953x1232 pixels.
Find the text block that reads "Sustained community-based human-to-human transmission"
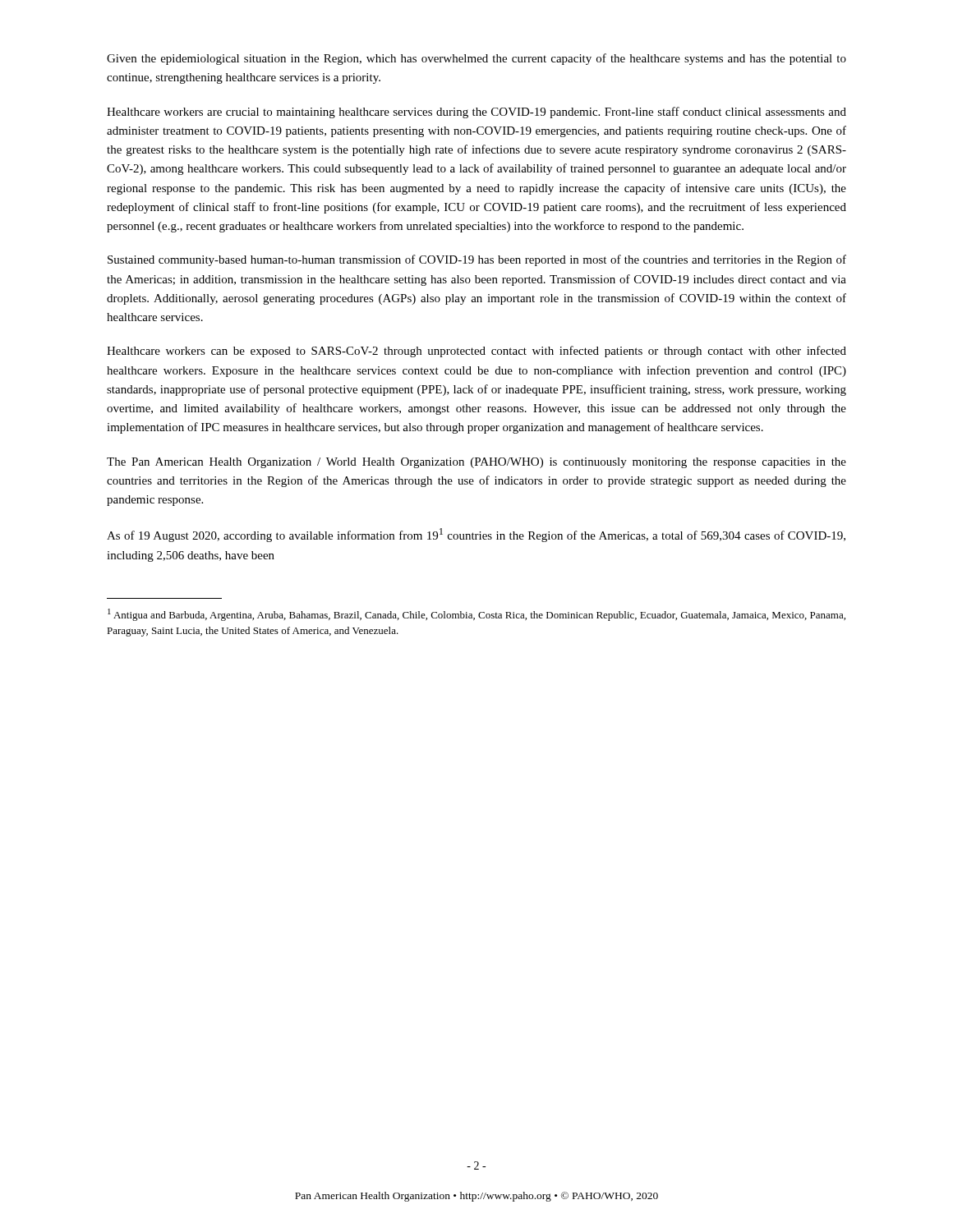476,288
